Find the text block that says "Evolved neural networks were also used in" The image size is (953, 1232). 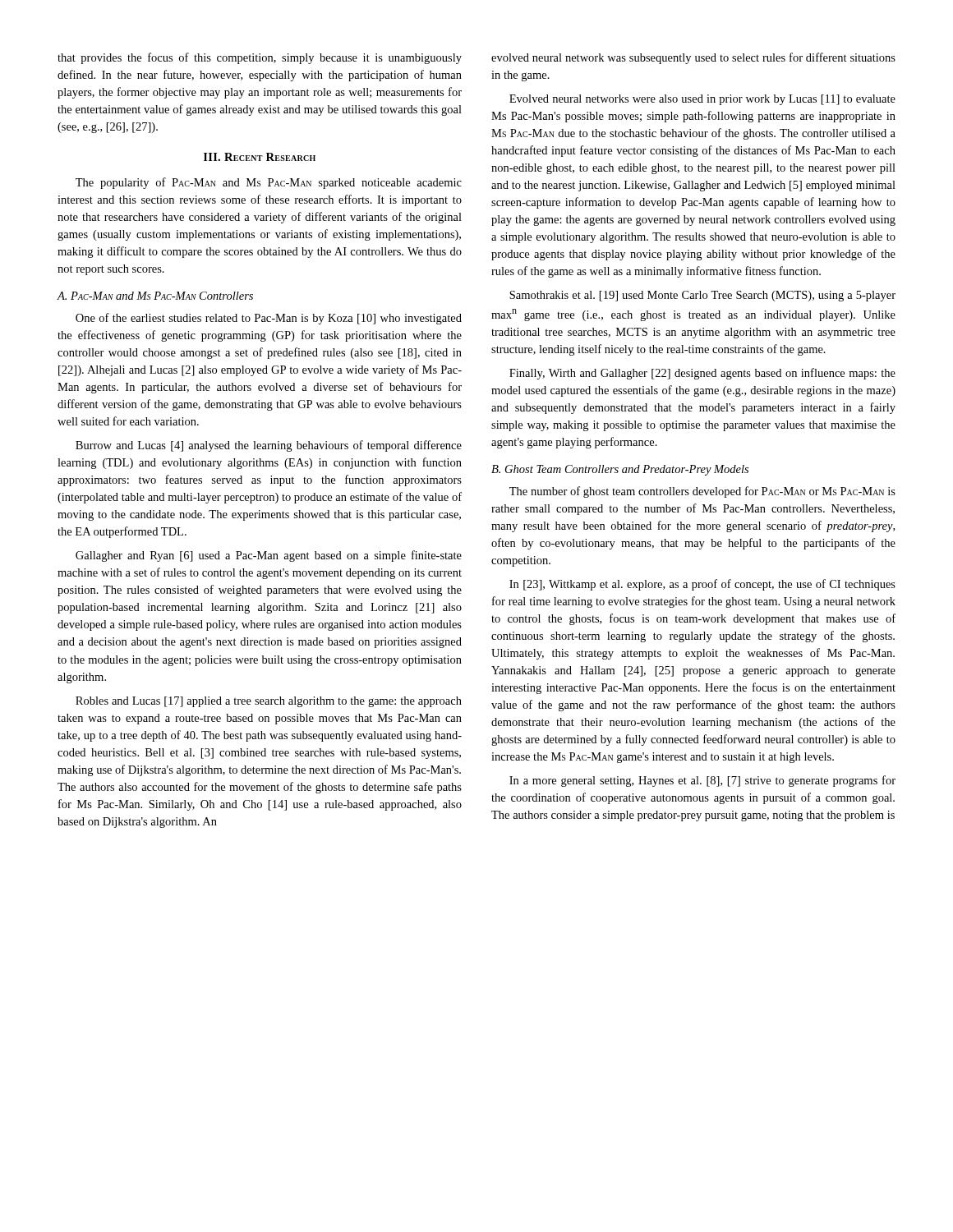[x=693, y=185]
